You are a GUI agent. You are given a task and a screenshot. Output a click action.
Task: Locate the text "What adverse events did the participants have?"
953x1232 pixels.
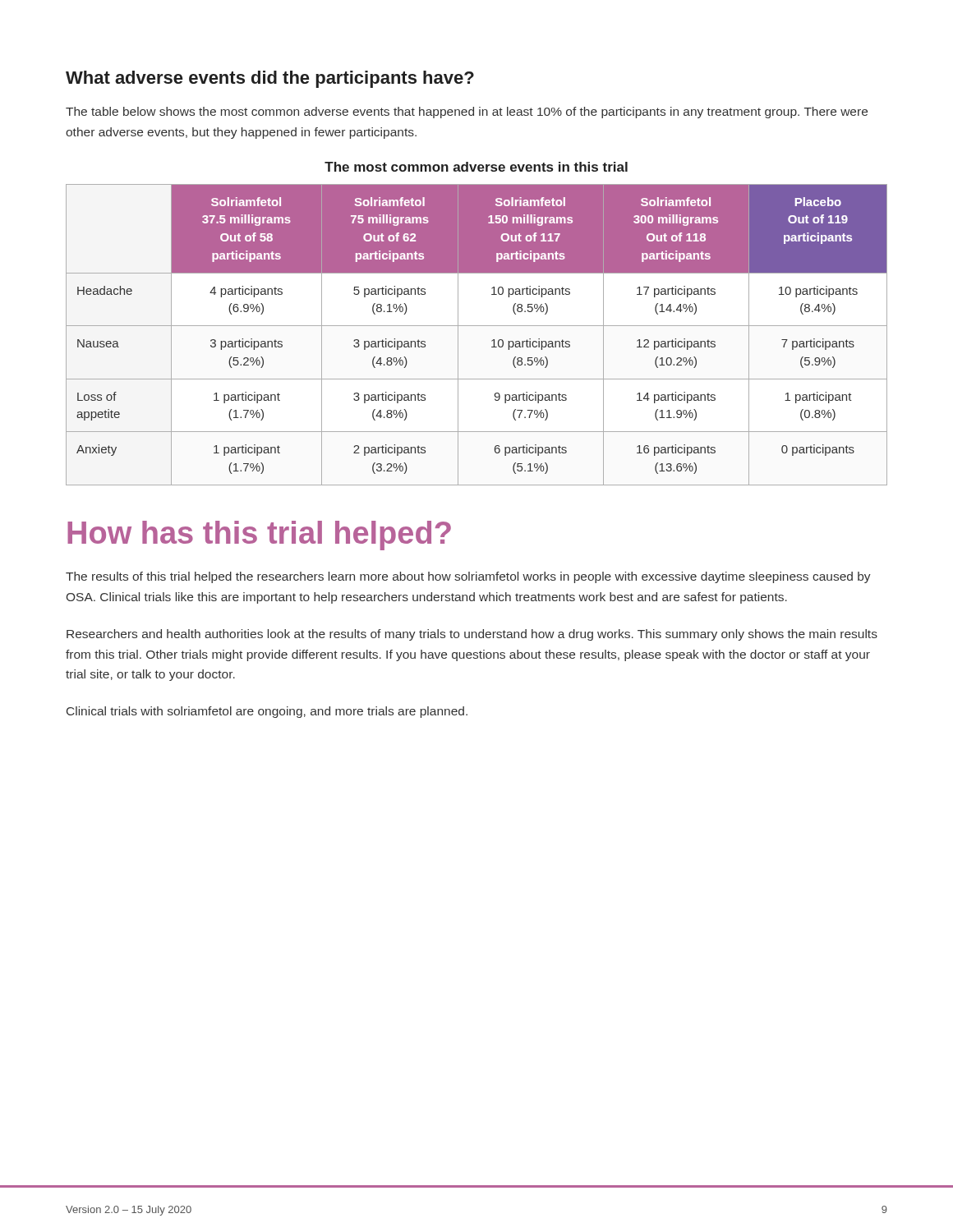[x=270, y=78]
